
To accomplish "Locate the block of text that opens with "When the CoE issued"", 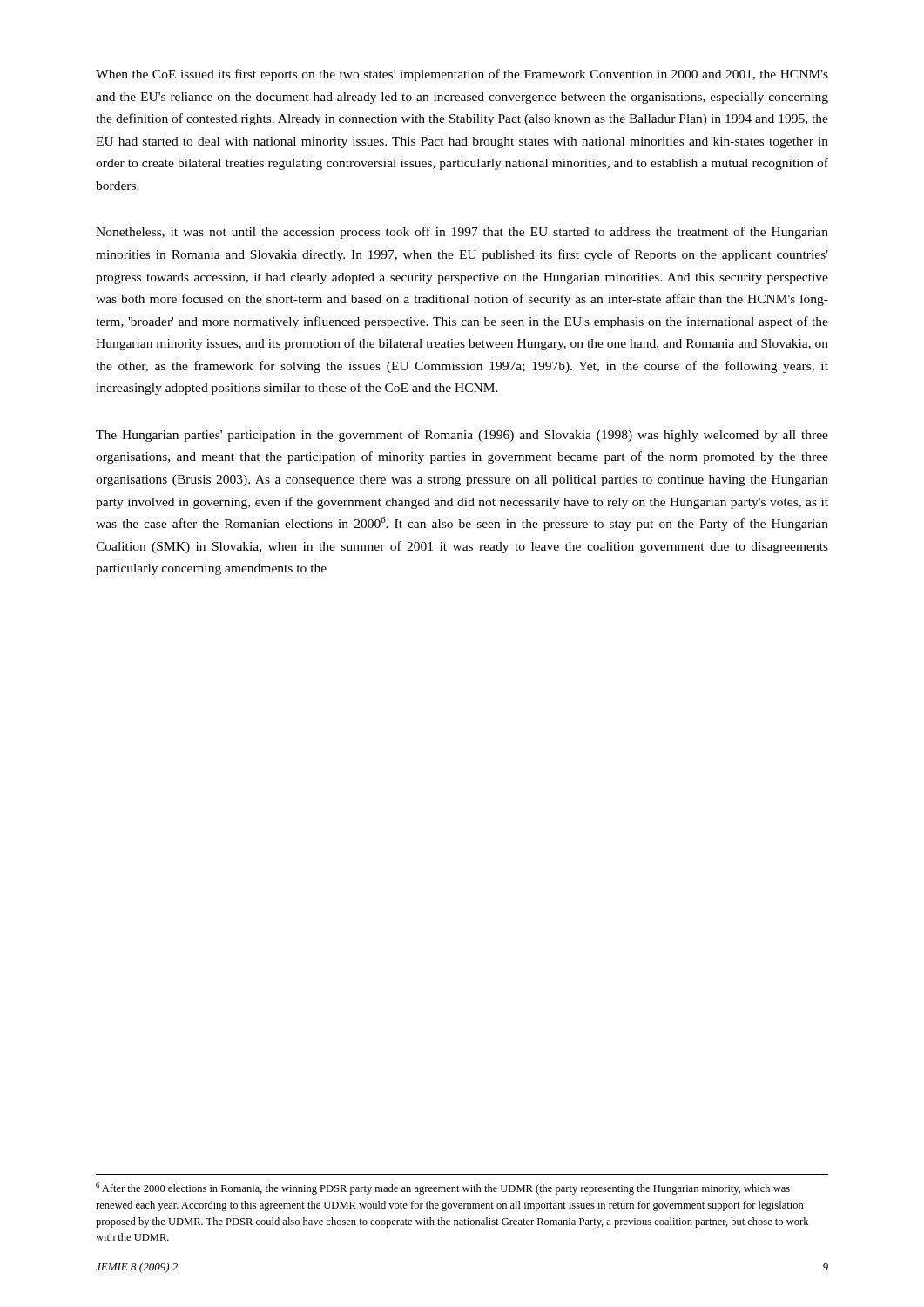I will (462, 129).
